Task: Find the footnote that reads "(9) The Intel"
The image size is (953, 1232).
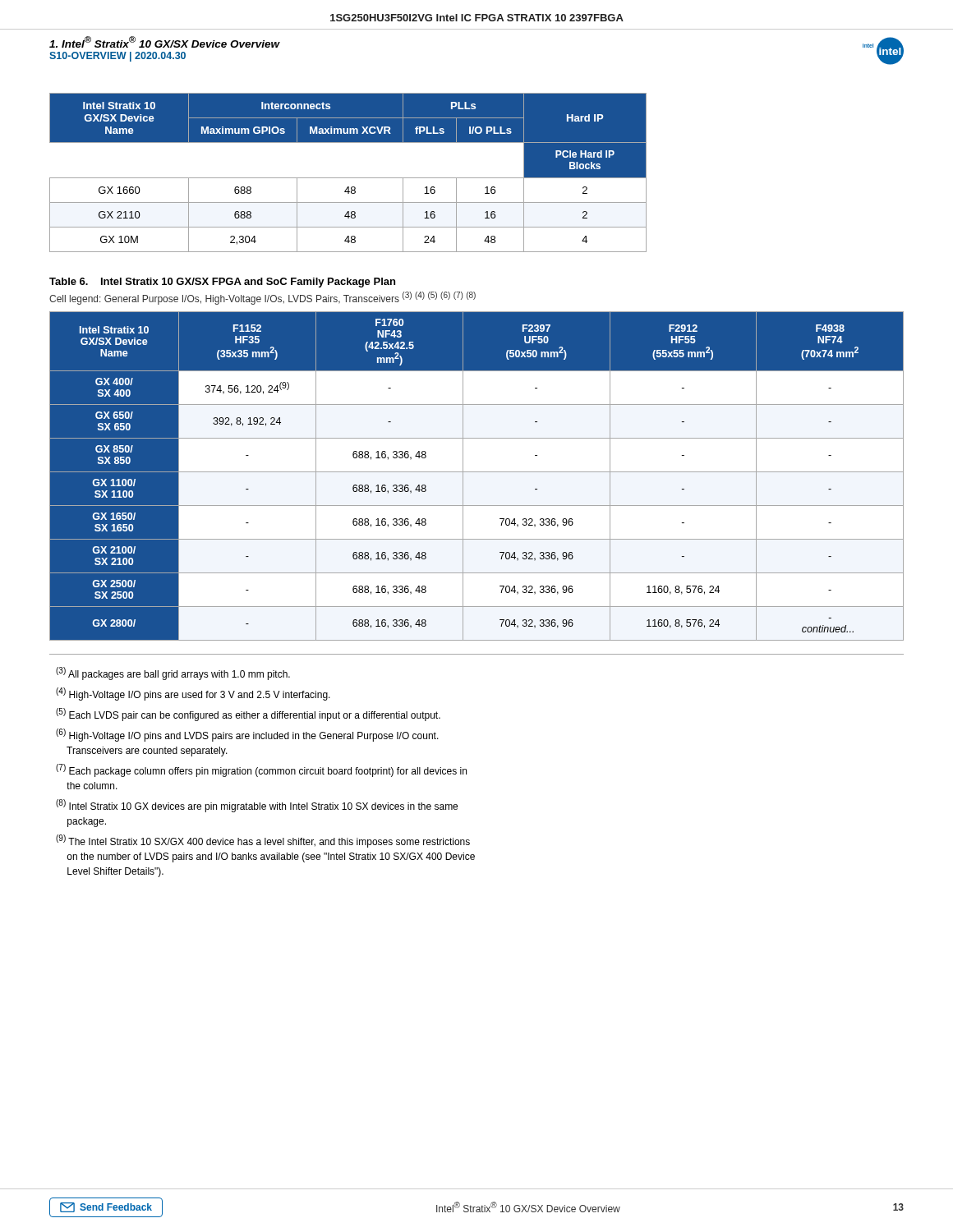Action: pyautogui.click(x=265, y=856)
